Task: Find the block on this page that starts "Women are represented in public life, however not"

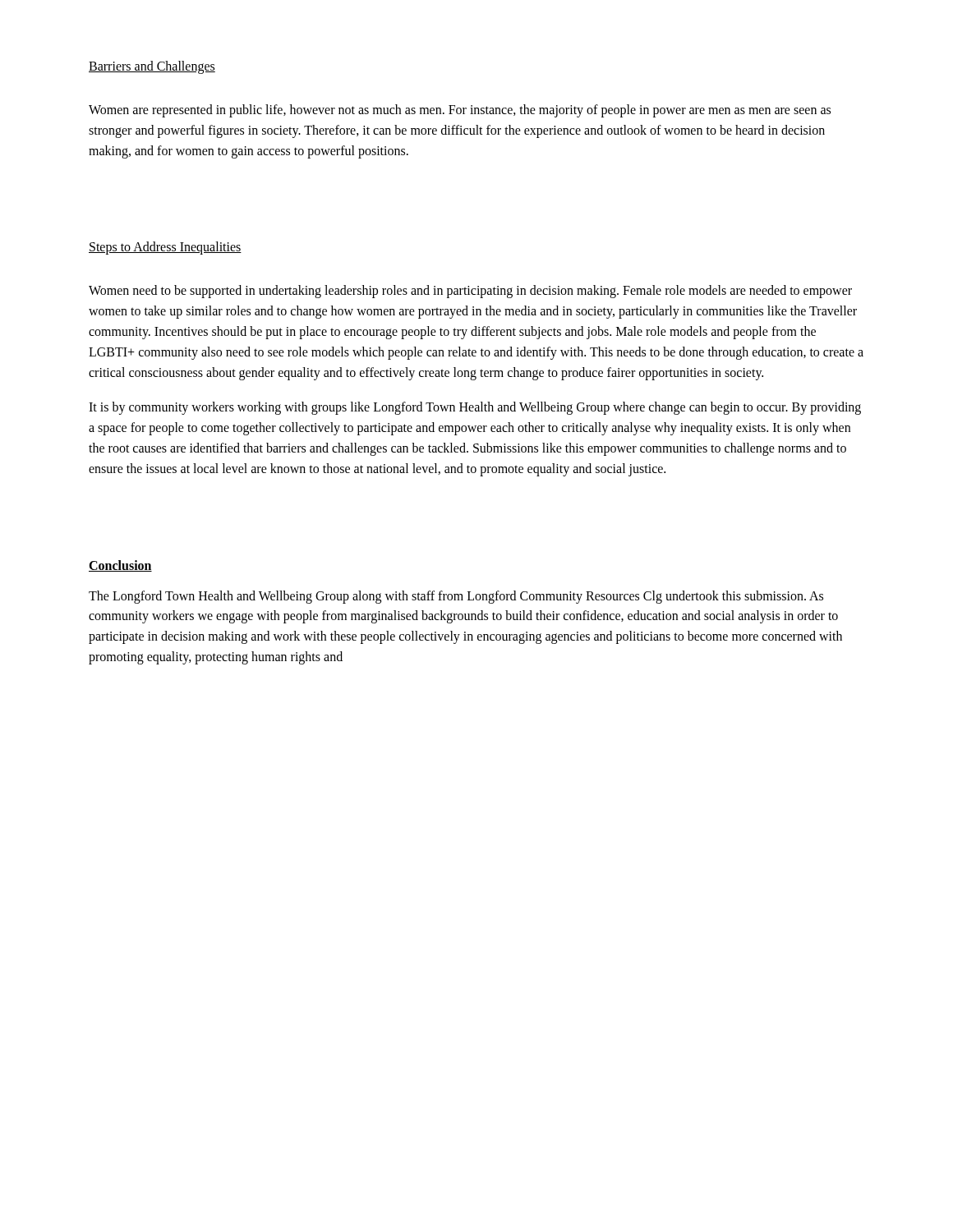Action: pos(460,130)
